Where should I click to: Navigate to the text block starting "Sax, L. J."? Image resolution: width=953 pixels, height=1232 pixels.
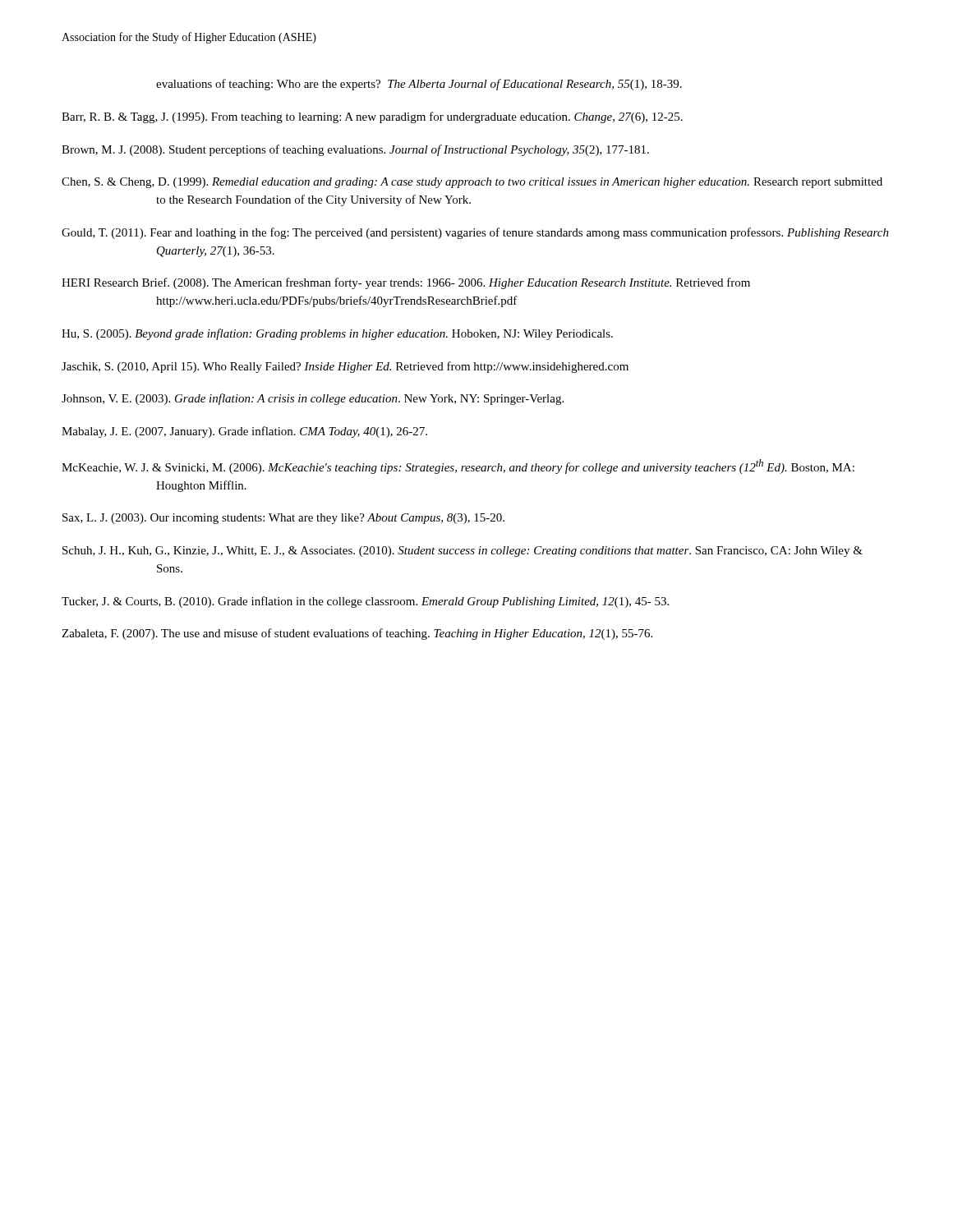283,518
